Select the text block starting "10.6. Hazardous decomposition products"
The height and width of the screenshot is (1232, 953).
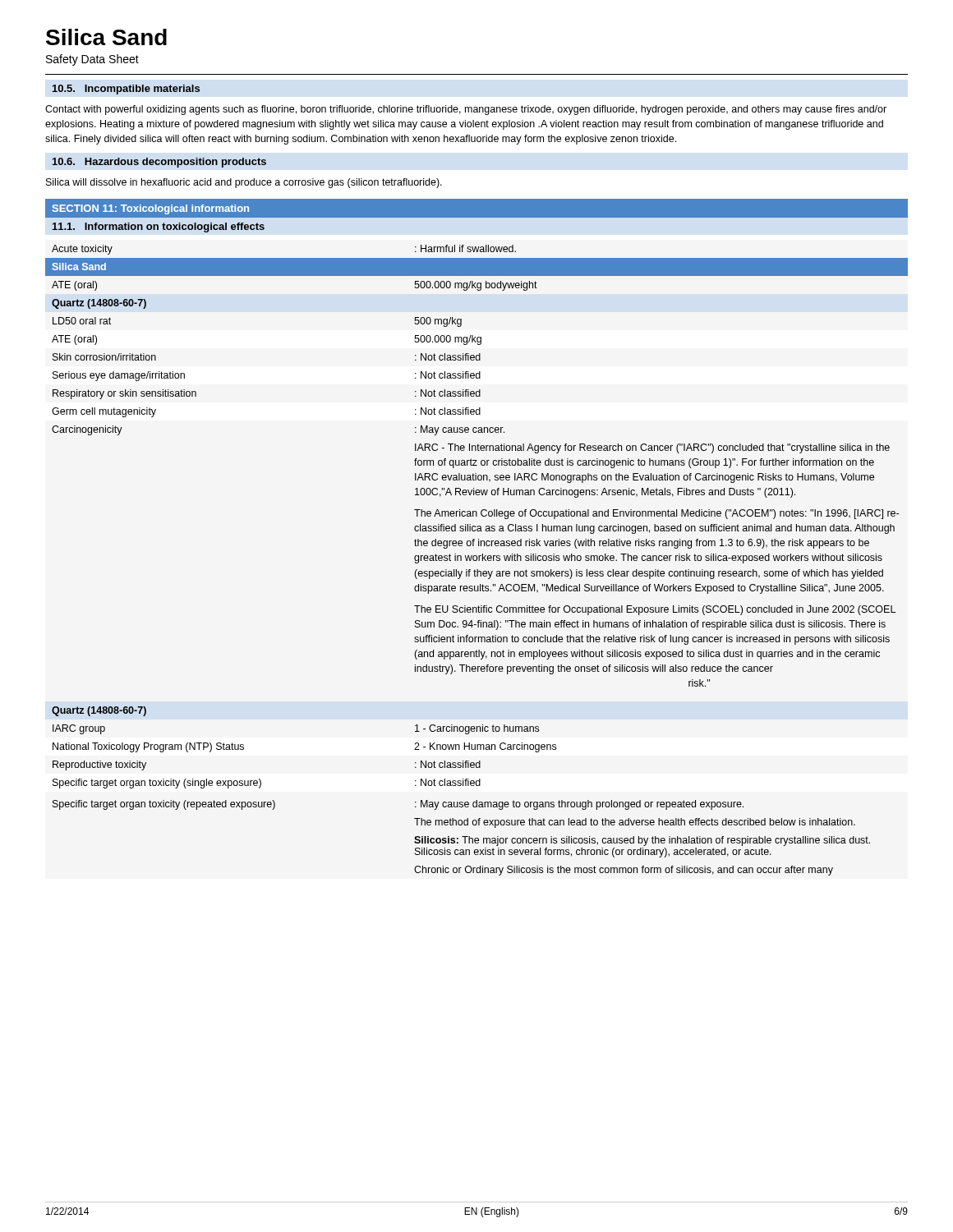[159, 162]
